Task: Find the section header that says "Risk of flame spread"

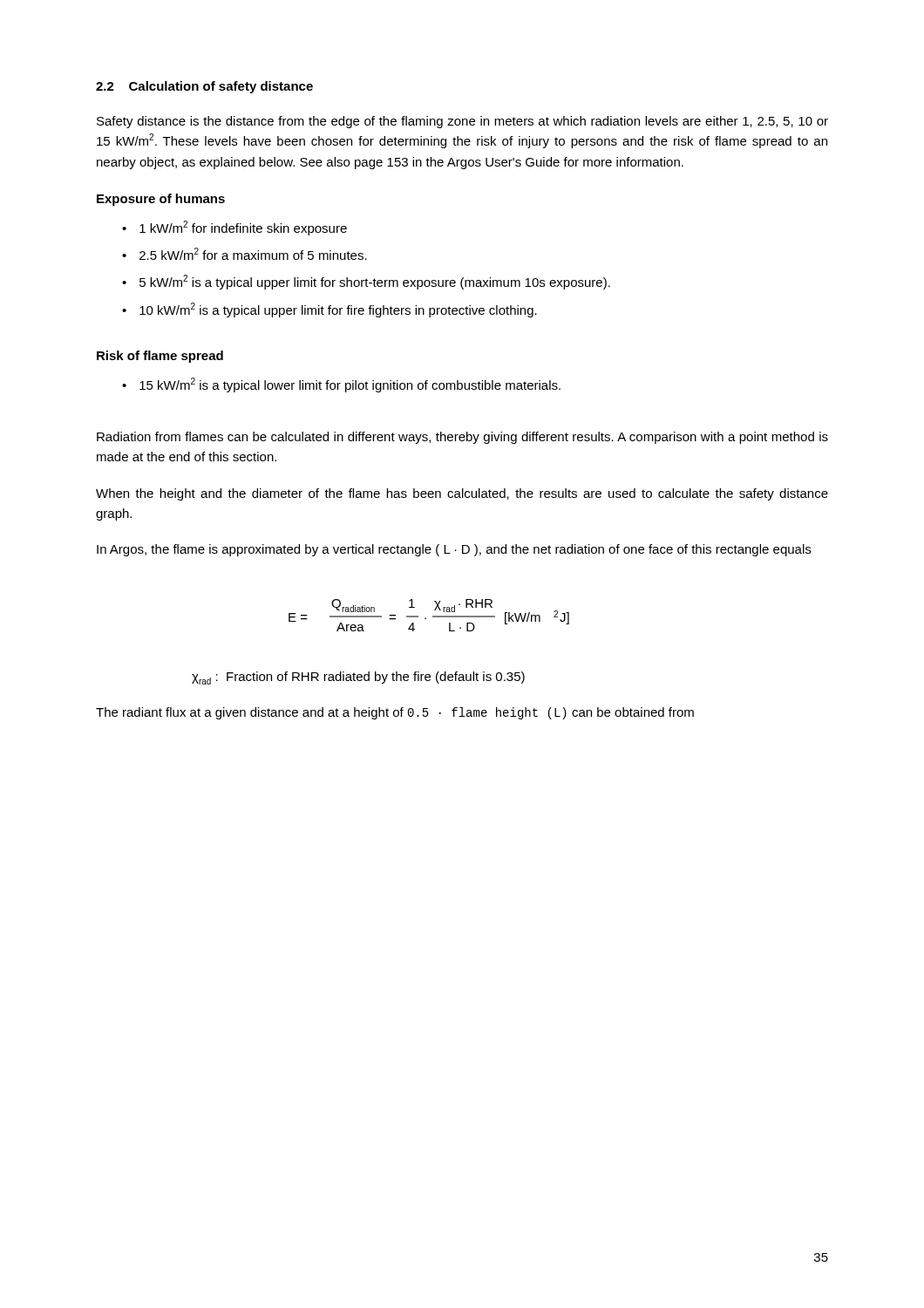Action: coord(160,355)
